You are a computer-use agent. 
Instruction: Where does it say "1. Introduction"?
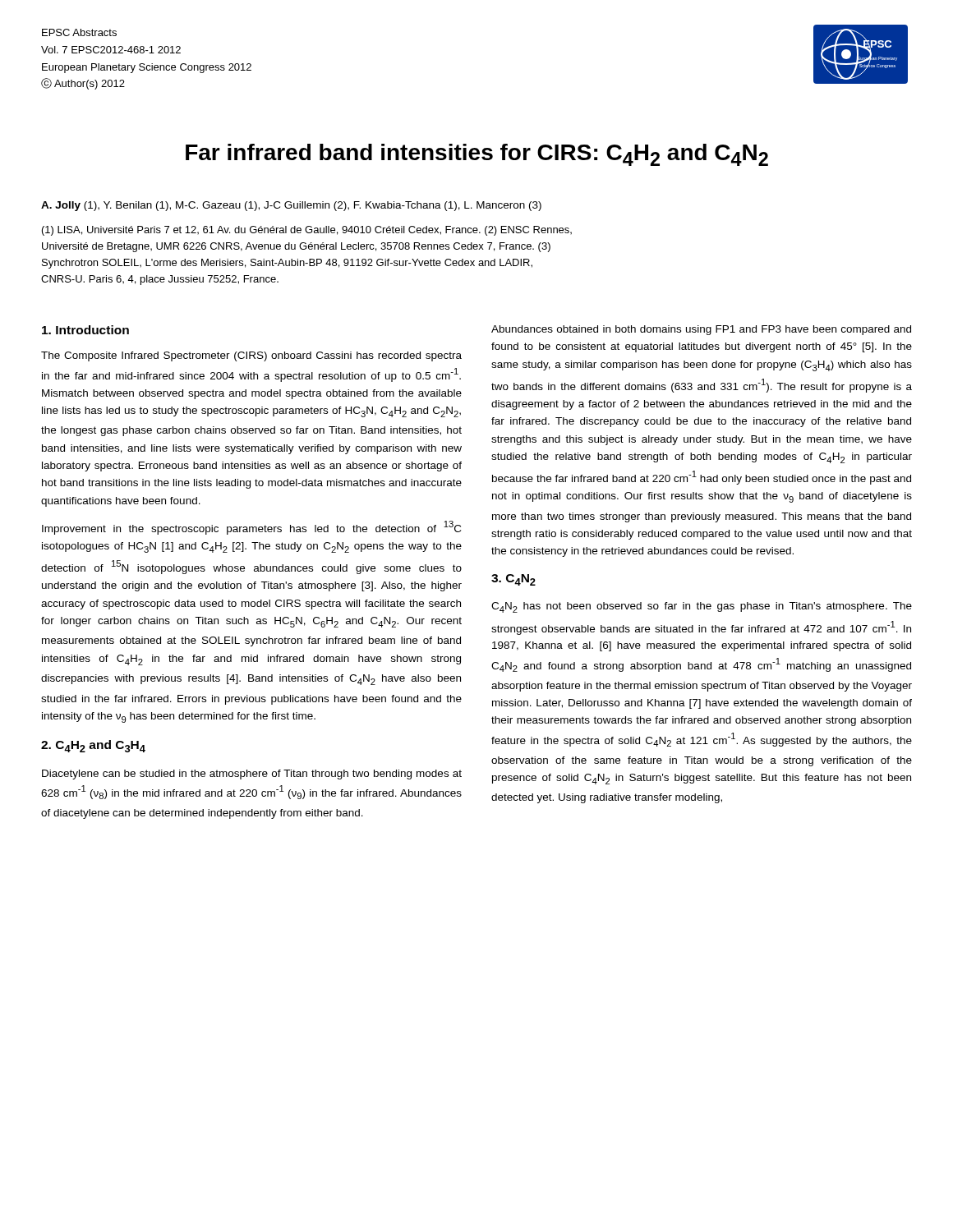coord(85,330)
